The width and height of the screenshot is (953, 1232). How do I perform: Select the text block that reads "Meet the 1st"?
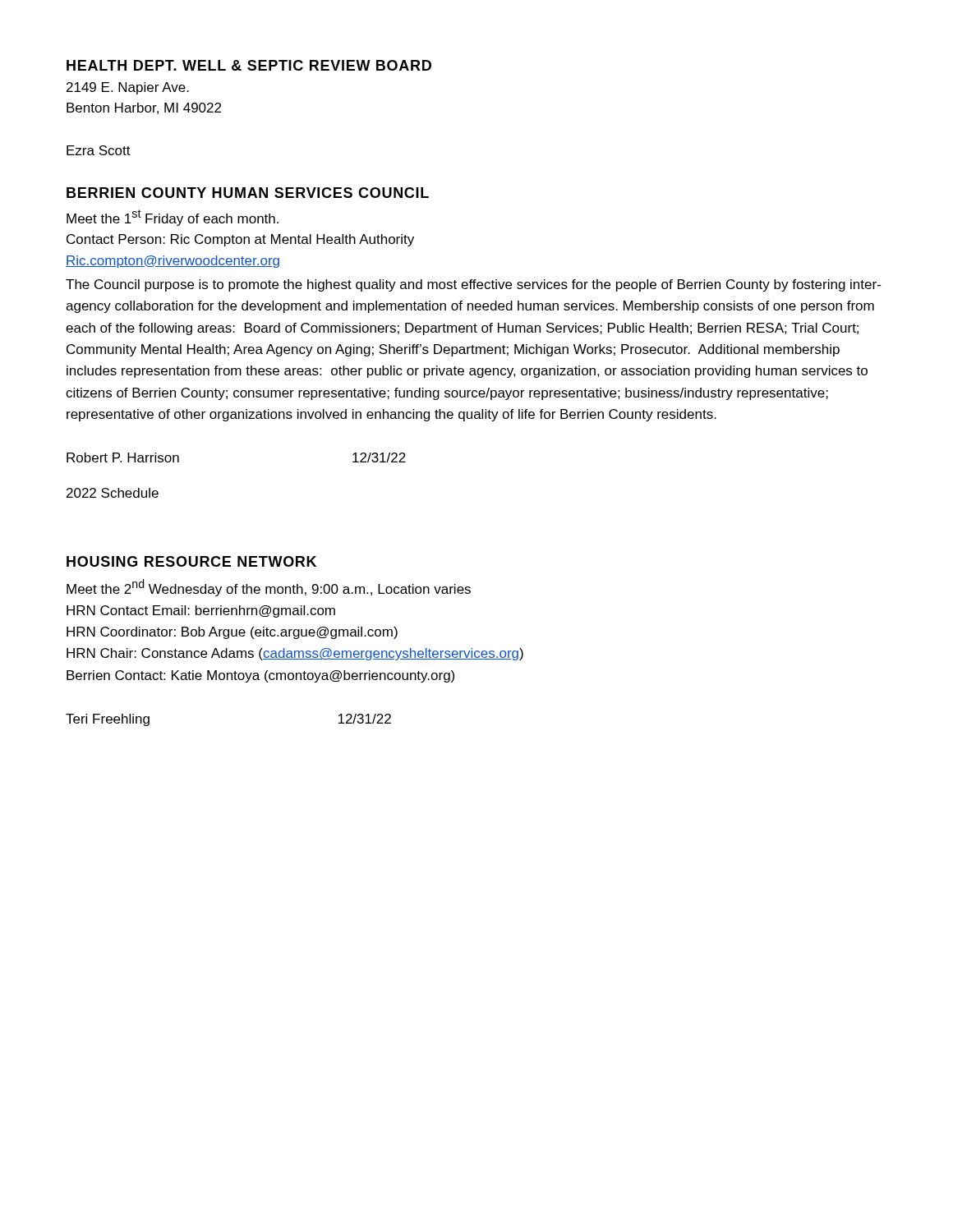tap(240, 238)
